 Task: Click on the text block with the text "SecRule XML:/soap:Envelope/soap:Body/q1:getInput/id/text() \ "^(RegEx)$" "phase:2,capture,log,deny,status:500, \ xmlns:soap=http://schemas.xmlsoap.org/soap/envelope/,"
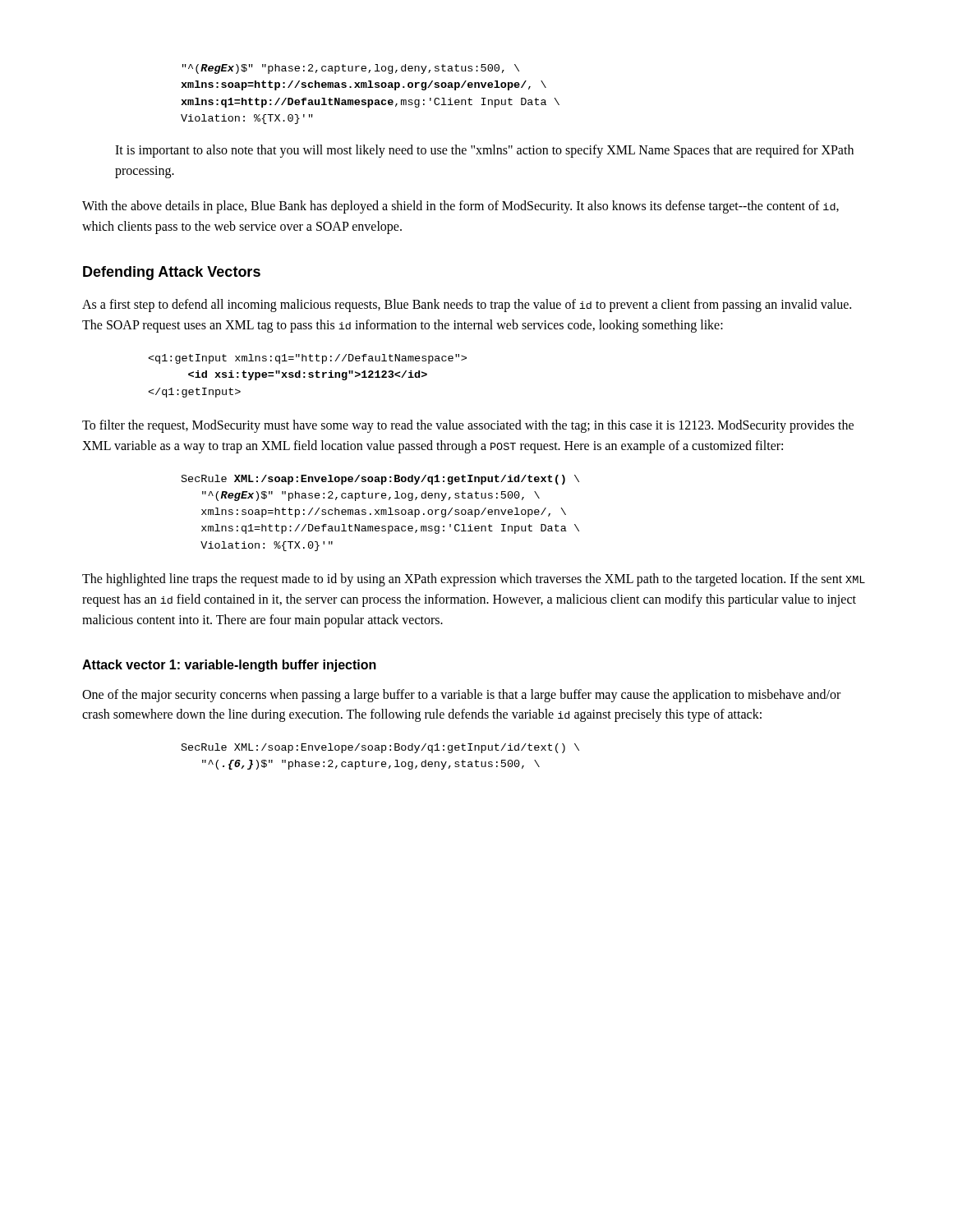526,513
